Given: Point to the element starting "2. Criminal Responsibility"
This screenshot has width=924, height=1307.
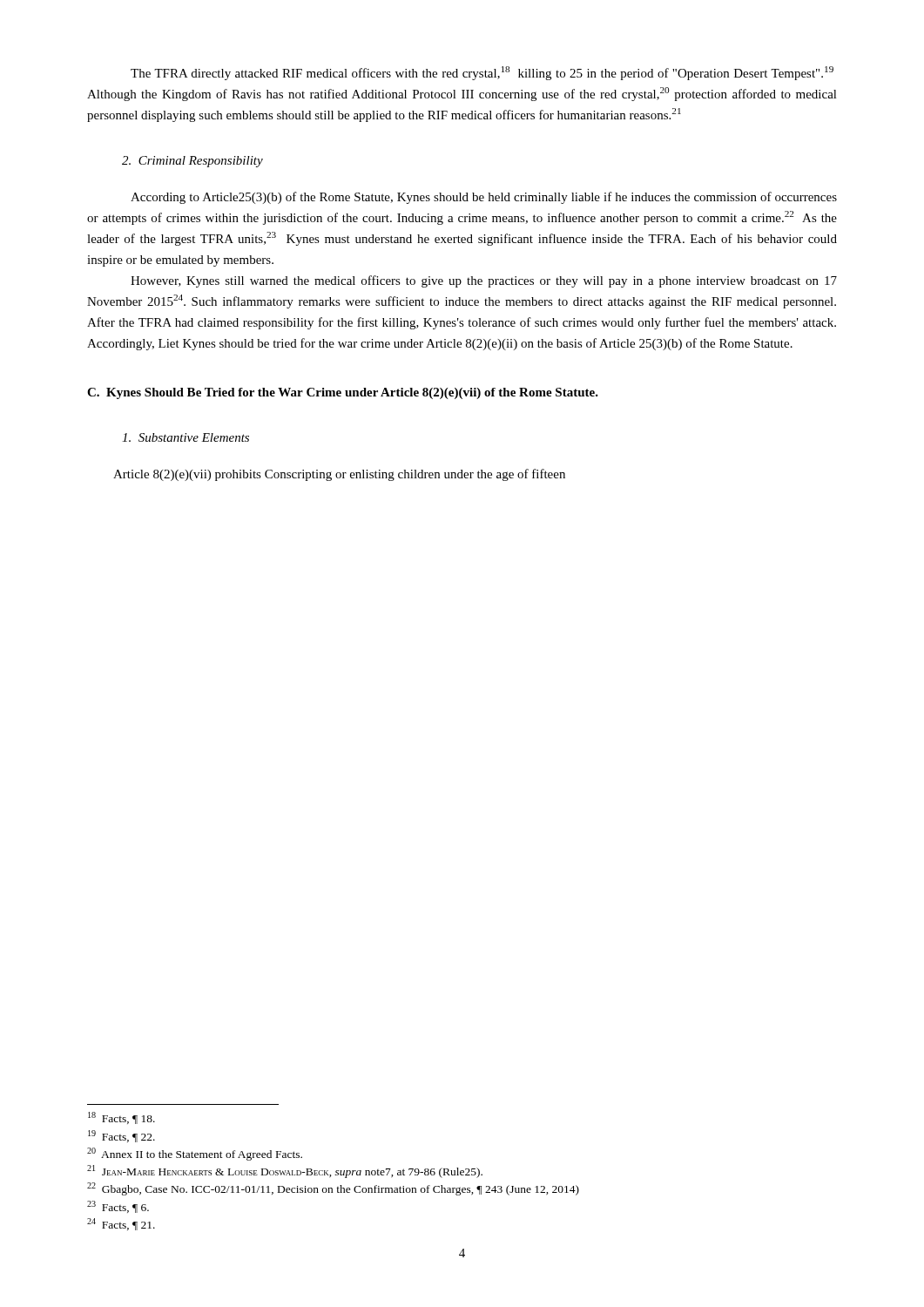Looking at the screenshot, I should pos(192,160).
